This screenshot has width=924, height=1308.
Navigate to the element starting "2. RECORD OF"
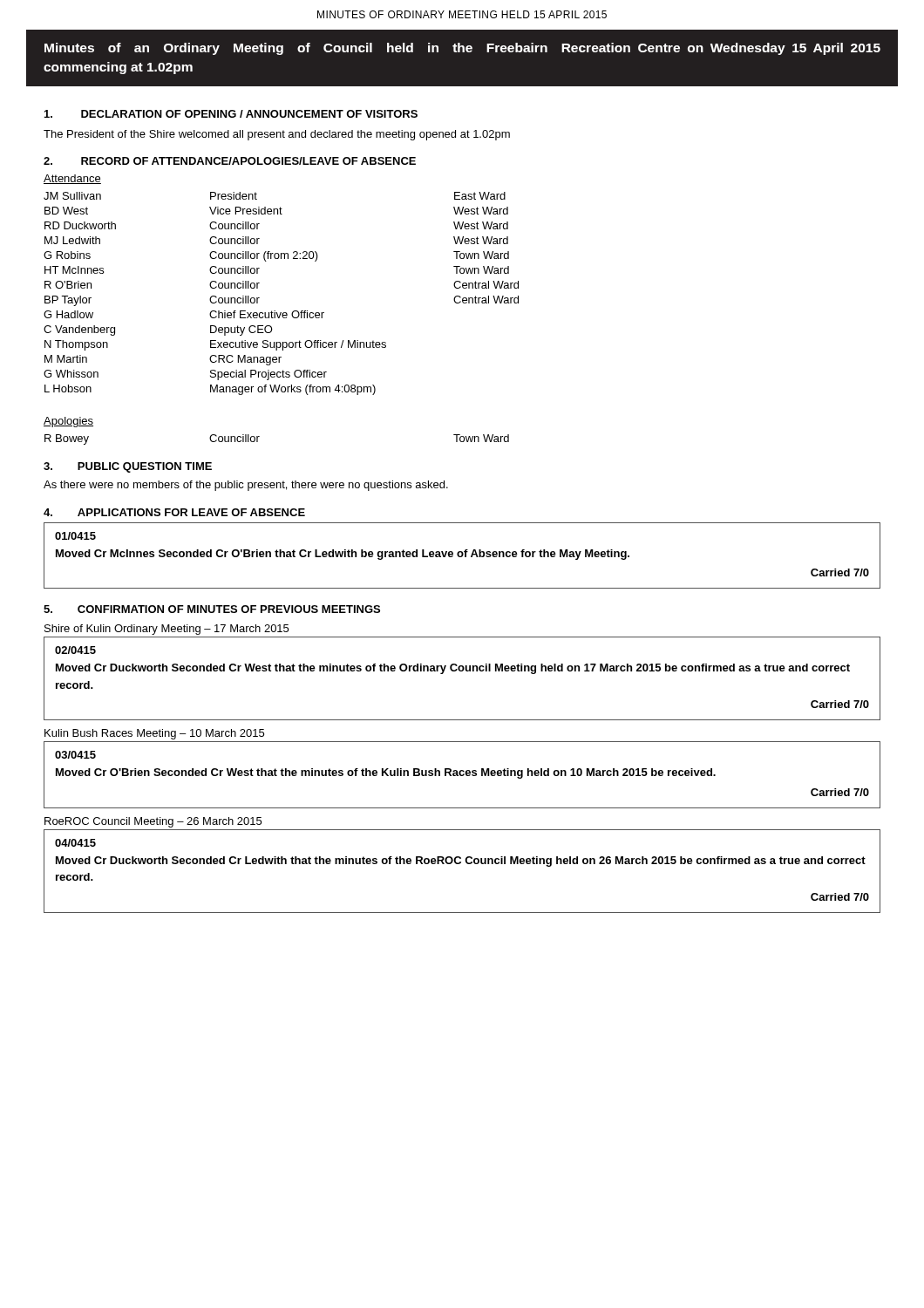230,161
